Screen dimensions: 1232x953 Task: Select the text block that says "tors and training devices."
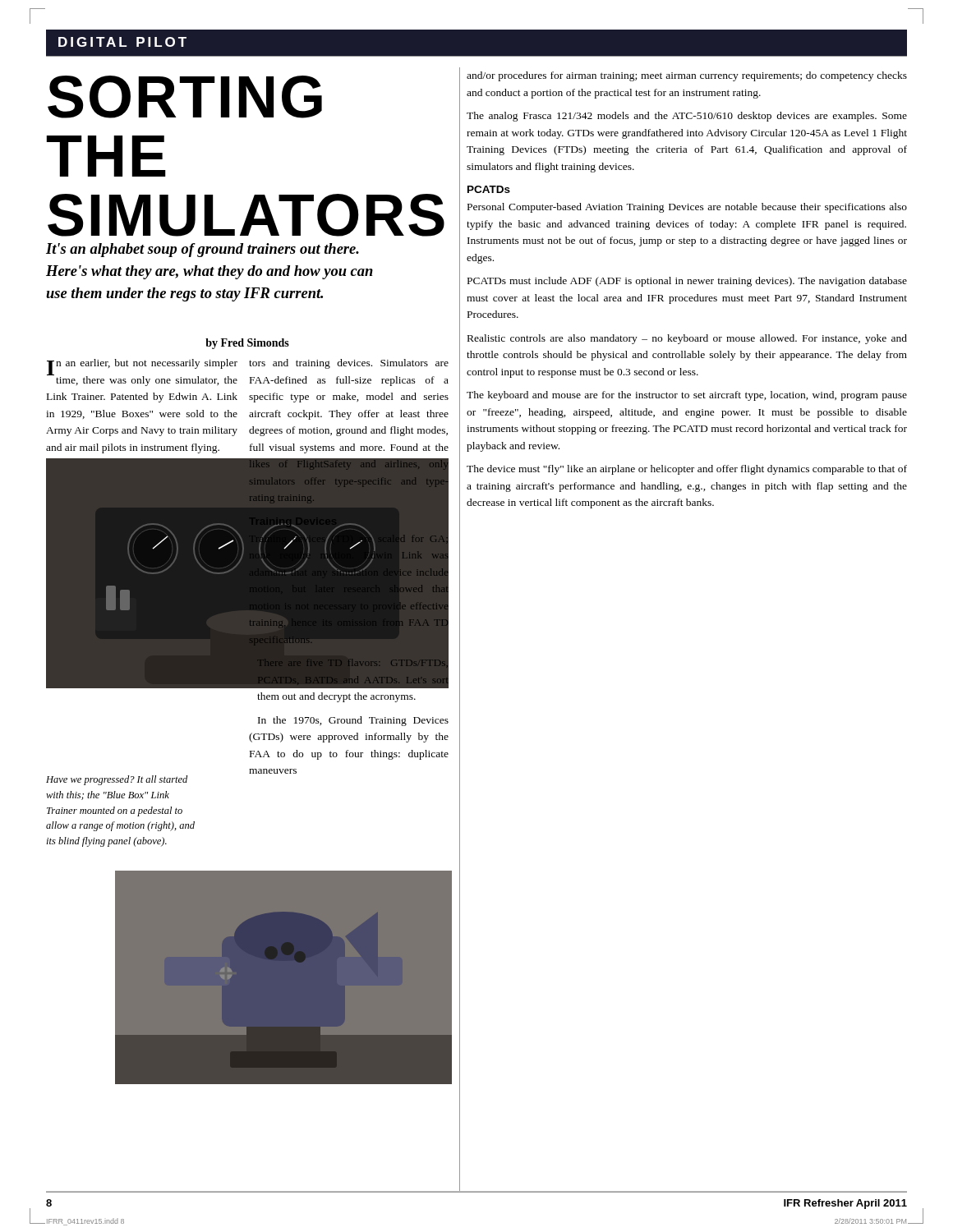(x=349, y=567)
